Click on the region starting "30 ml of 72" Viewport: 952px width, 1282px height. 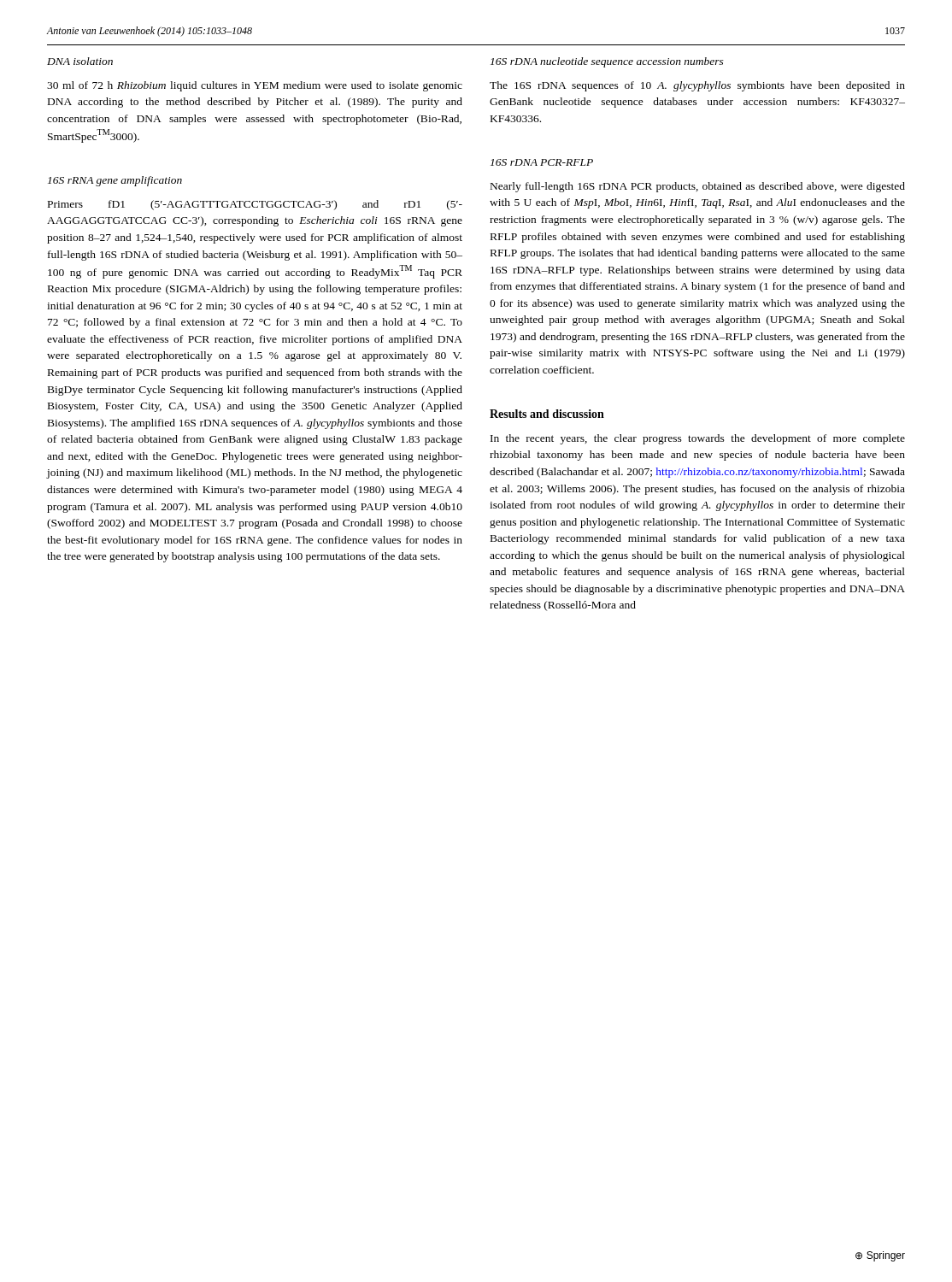[x=255, y=110]
